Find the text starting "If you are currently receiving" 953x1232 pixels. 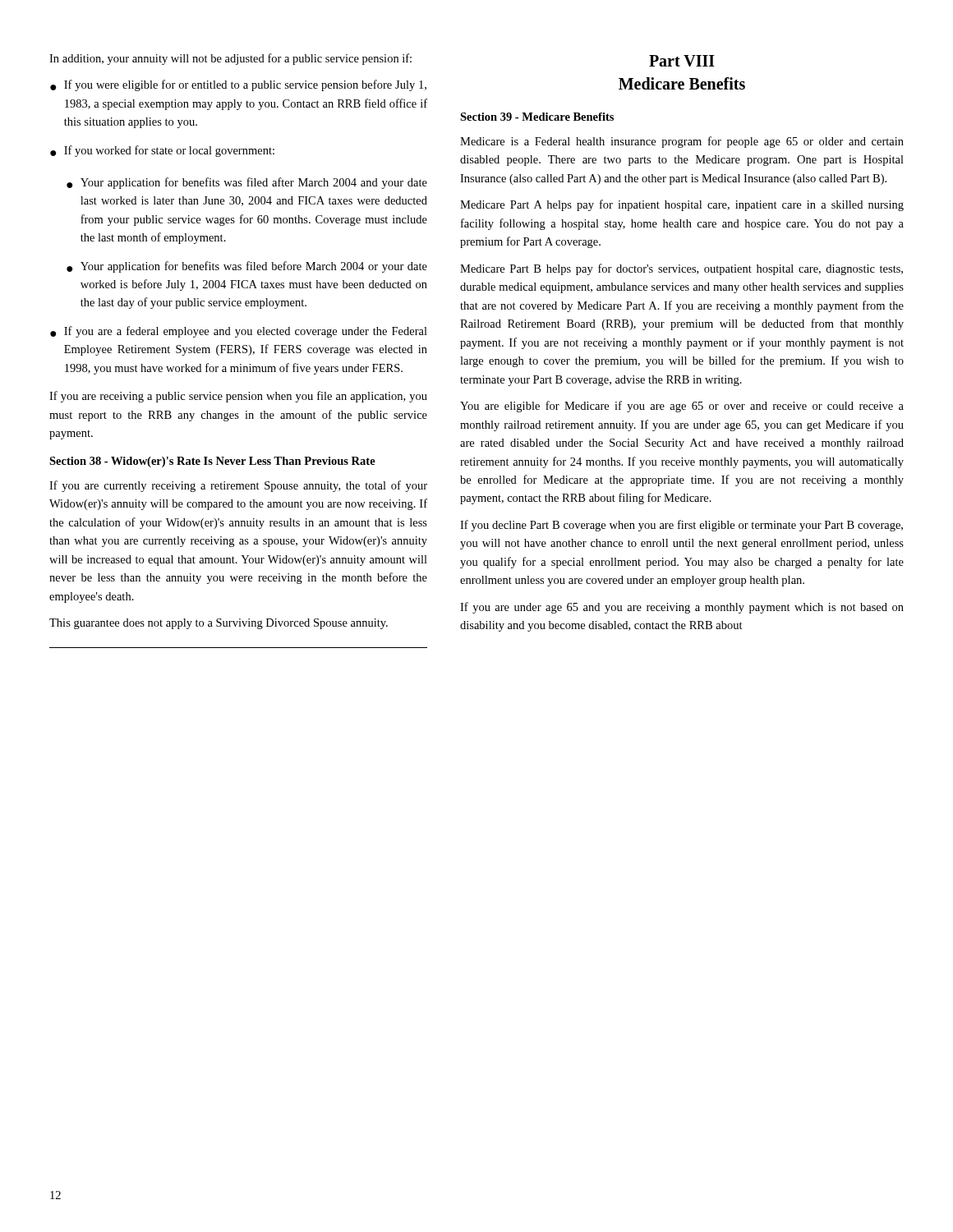click(x=238, y=541)
